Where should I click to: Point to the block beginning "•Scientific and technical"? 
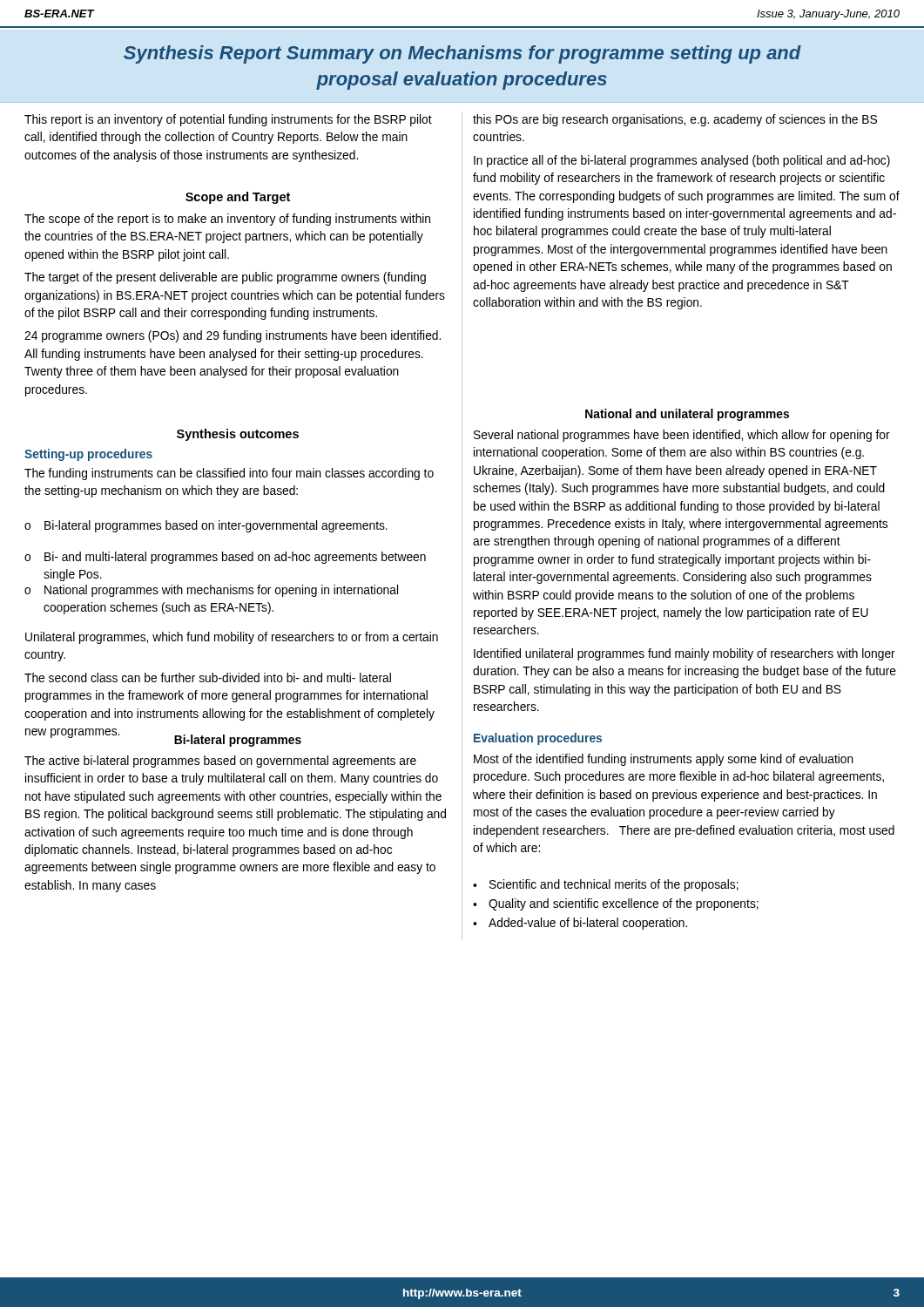pyautogui.click(x=606, y=886)
